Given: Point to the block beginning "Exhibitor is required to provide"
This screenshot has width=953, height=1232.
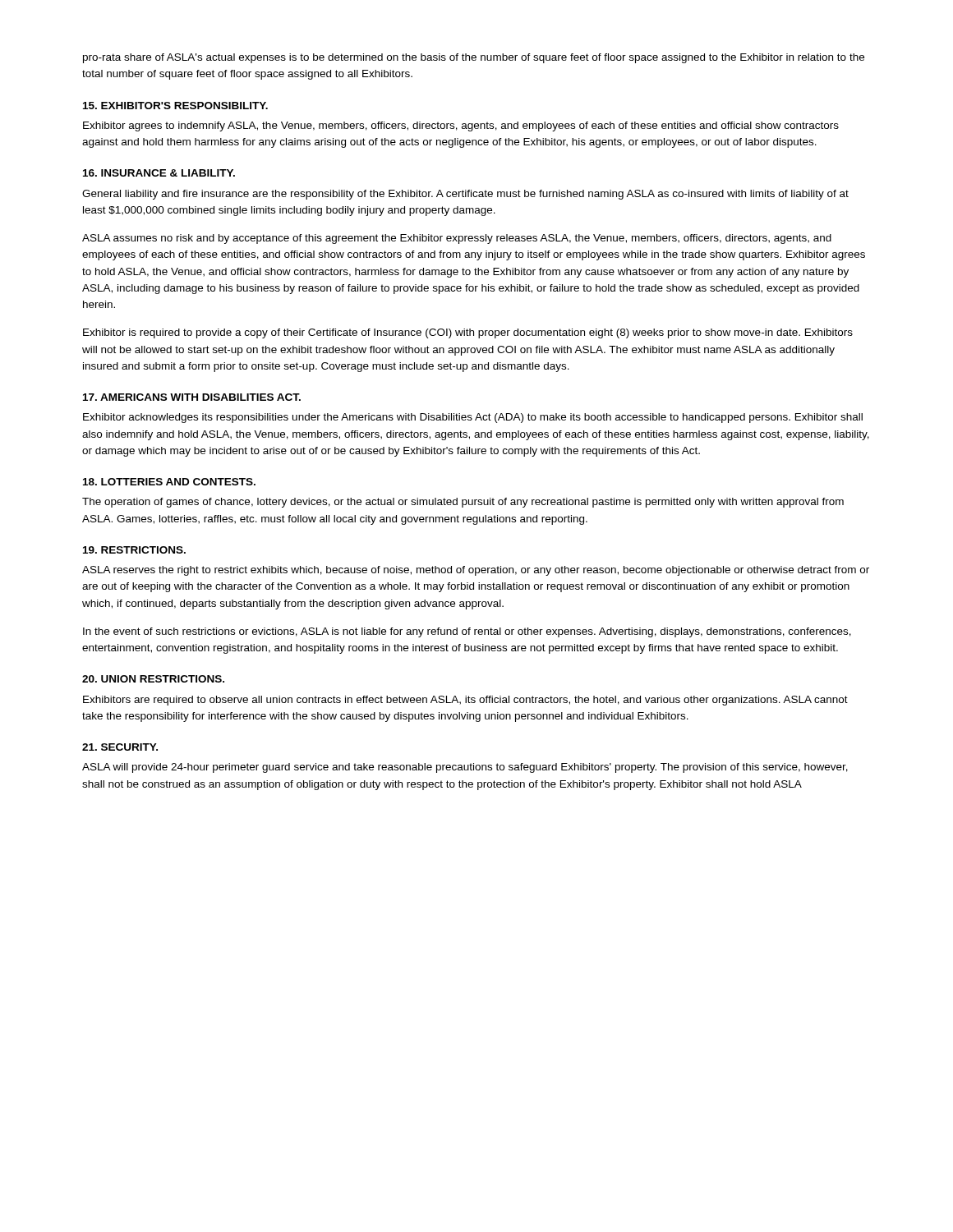Looking at the screenshot, I should click(467, 349).
